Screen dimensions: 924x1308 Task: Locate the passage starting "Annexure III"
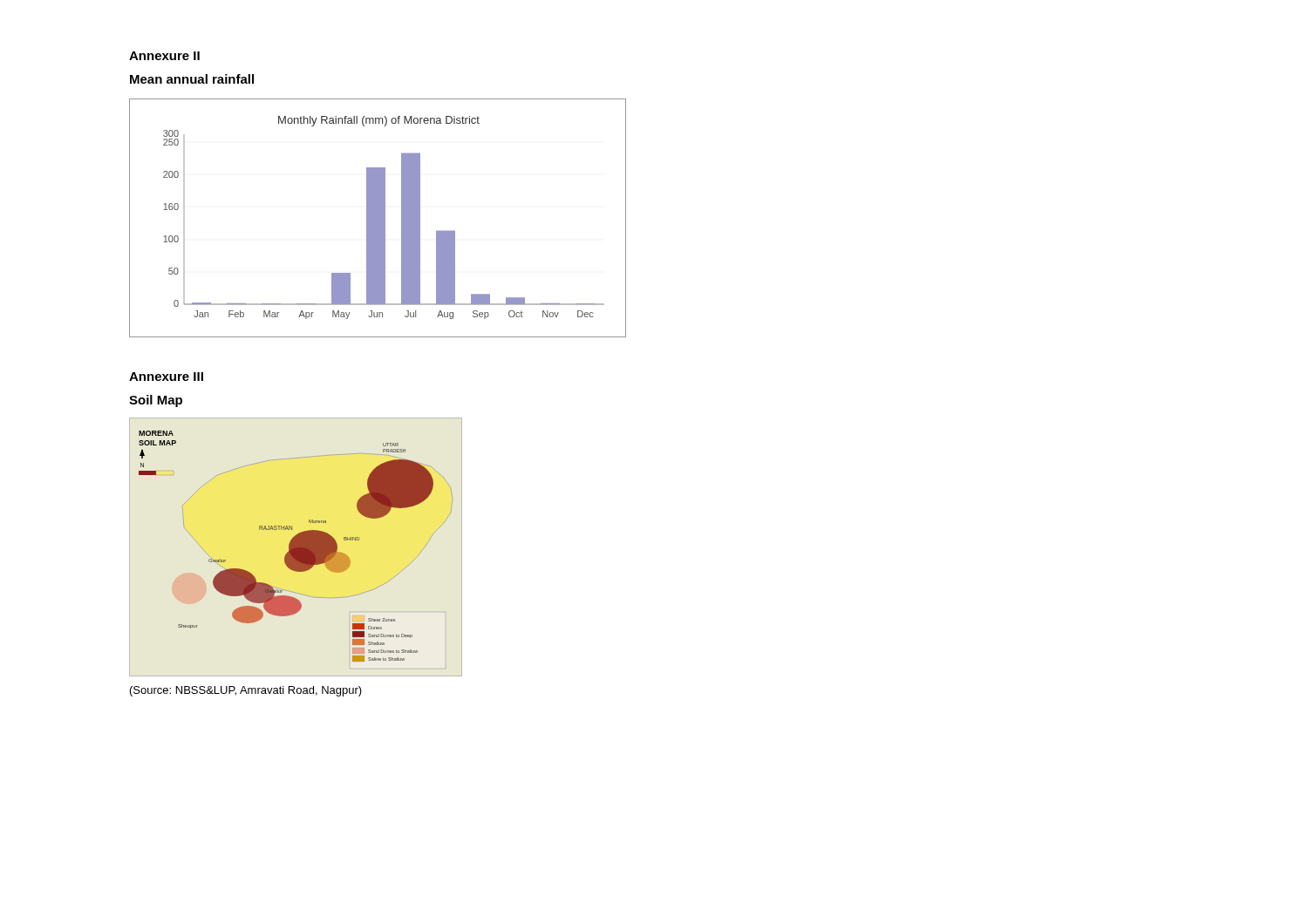pos(167,376)
